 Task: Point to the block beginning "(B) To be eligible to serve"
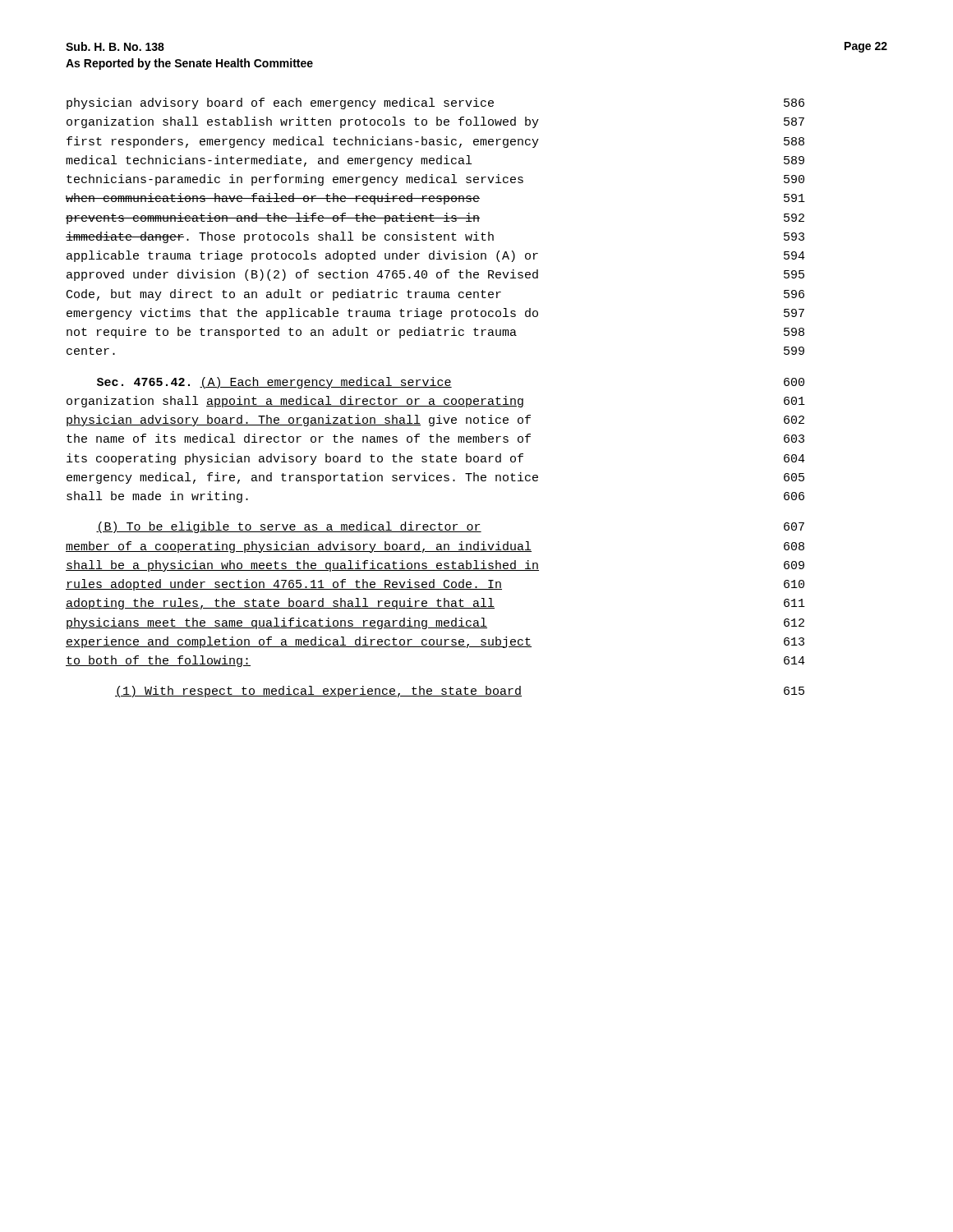[x=435, y=595]
